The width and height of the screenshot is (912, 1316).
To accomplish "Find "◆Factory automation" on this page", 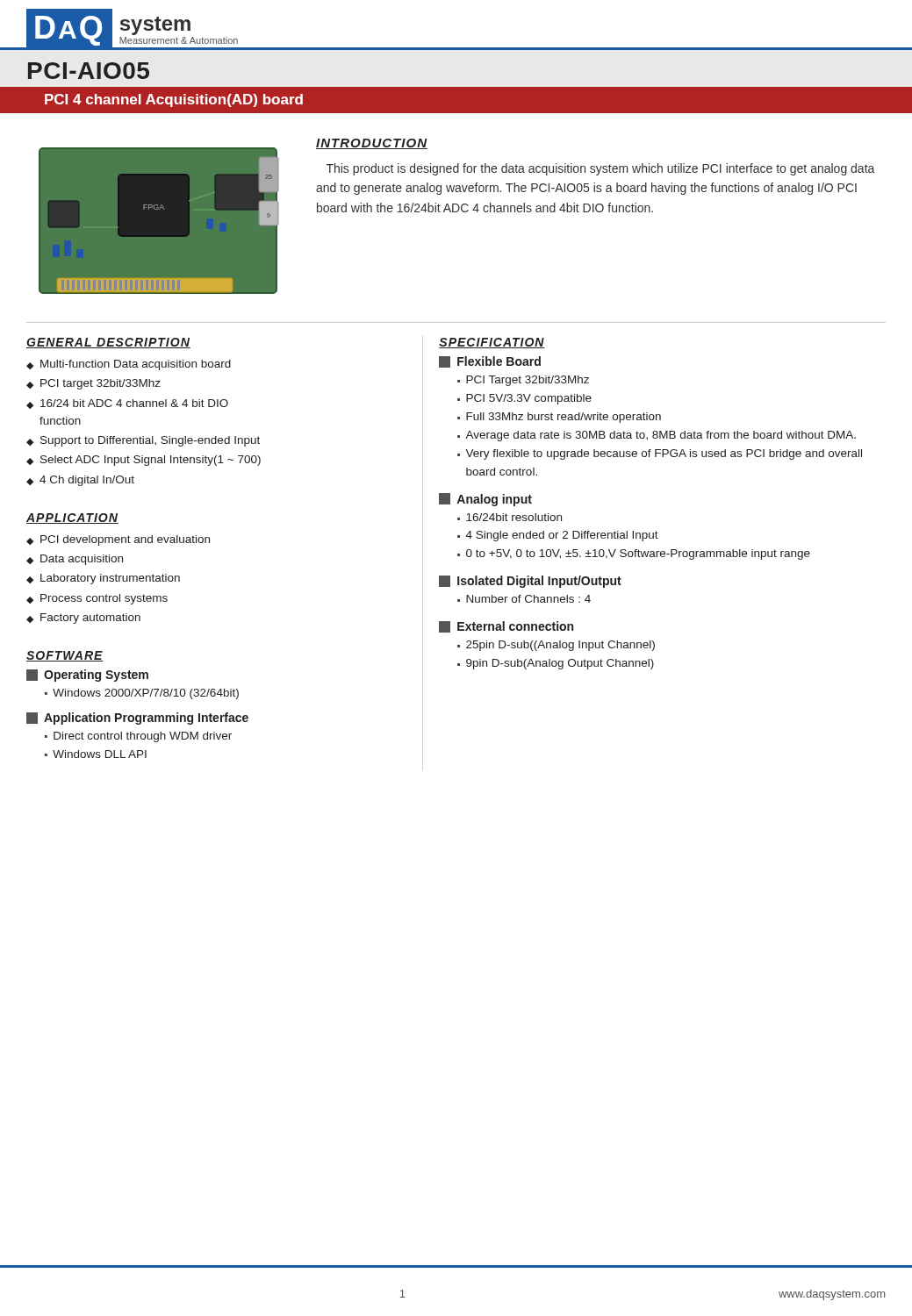I will point(84,618).
